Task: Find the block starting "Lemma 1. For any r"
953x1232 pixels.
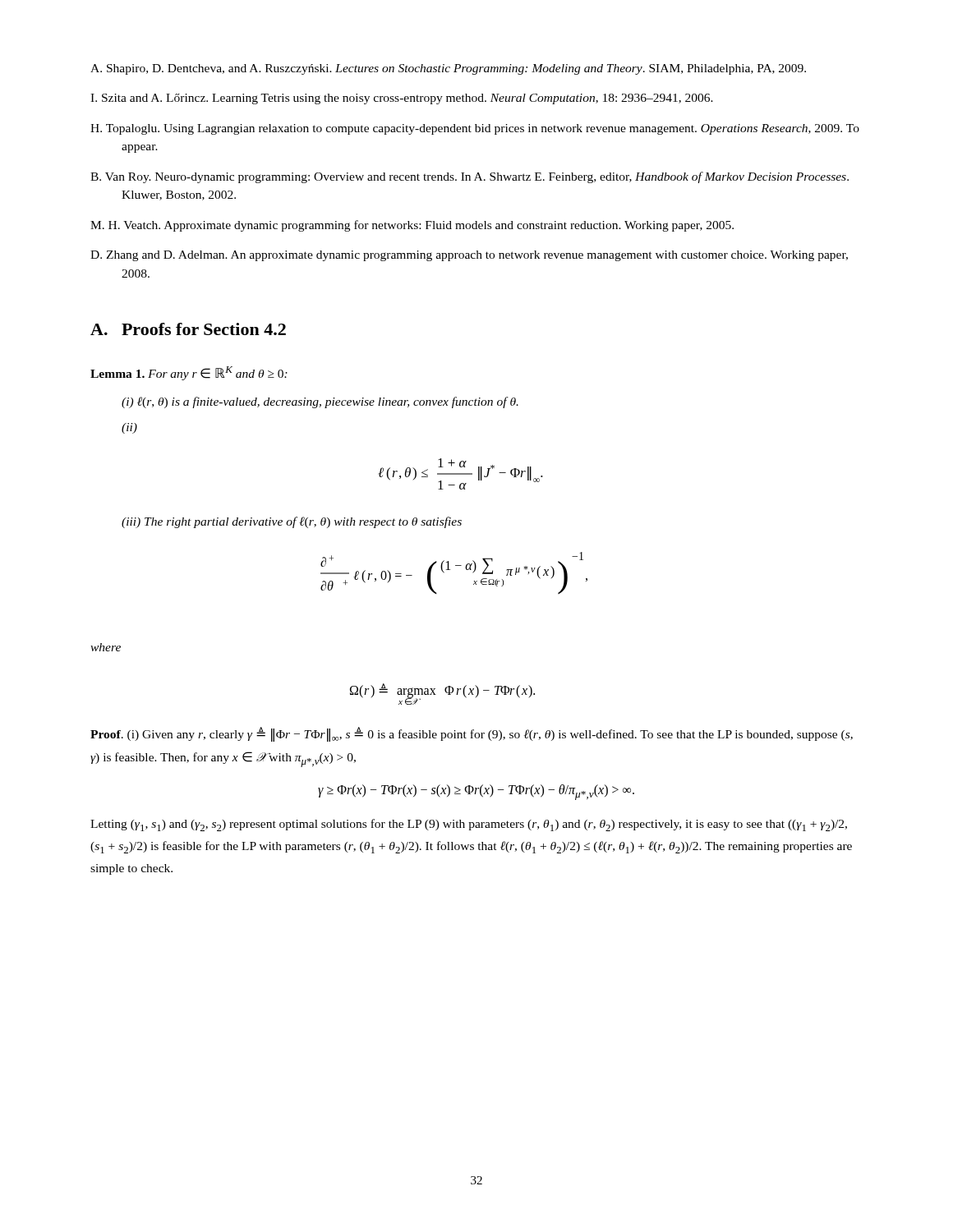Action: pyautogui.click(x=189, y=372)
